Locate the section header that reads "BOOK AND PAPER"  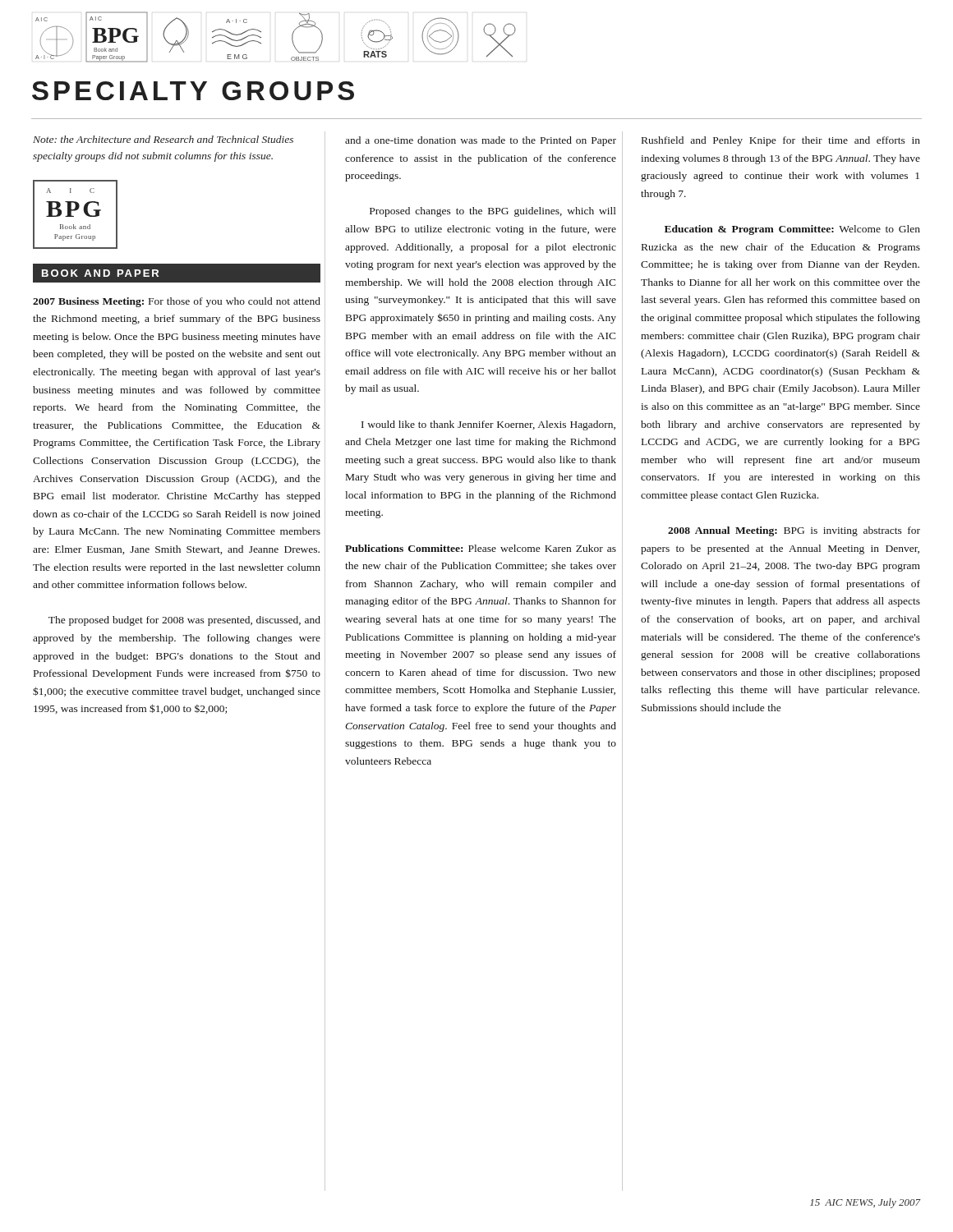101,273
